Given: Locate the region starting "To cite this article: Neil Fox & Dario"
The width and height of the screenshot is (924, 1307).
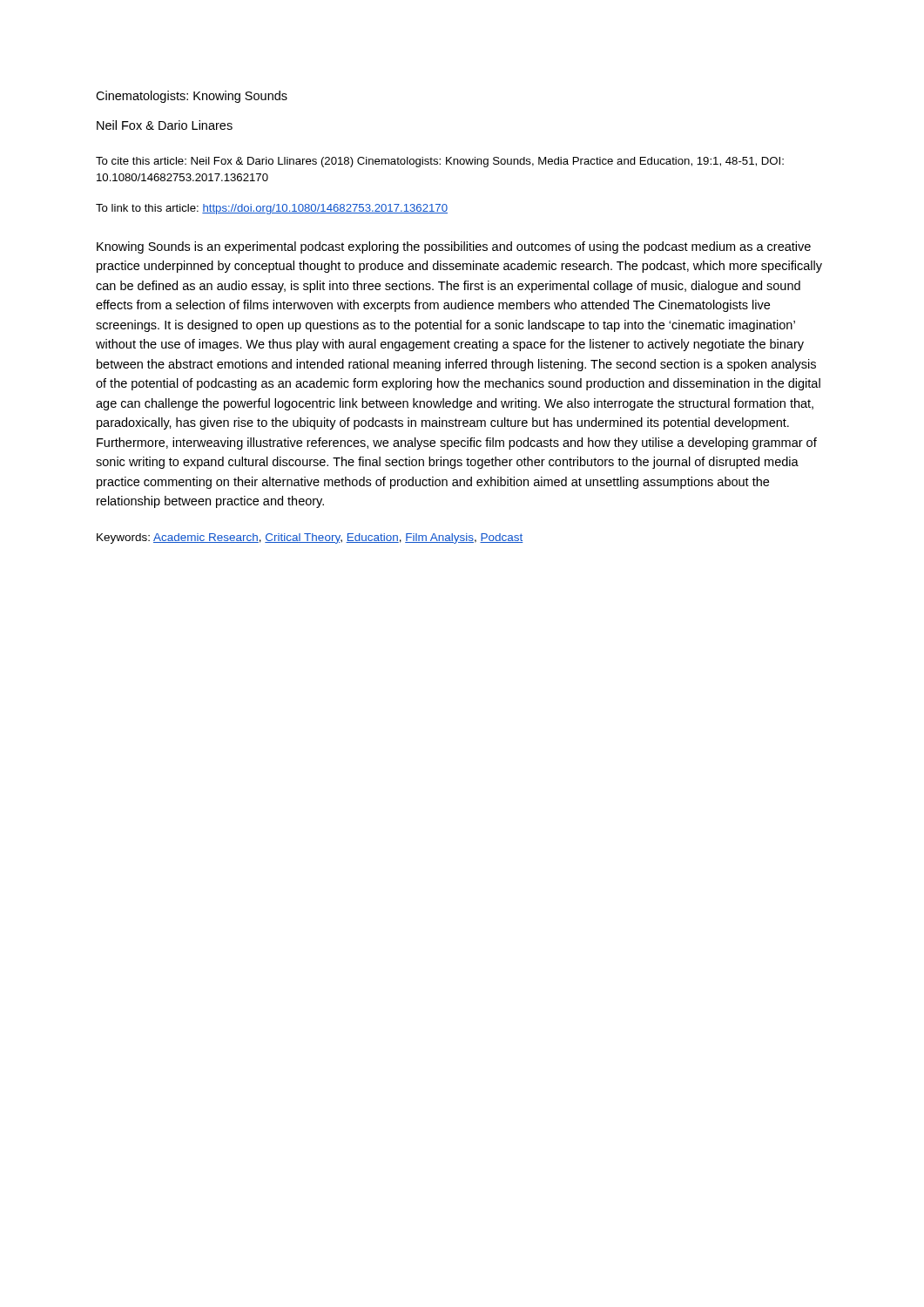Looking at the screenshot, I should point(440,169).
